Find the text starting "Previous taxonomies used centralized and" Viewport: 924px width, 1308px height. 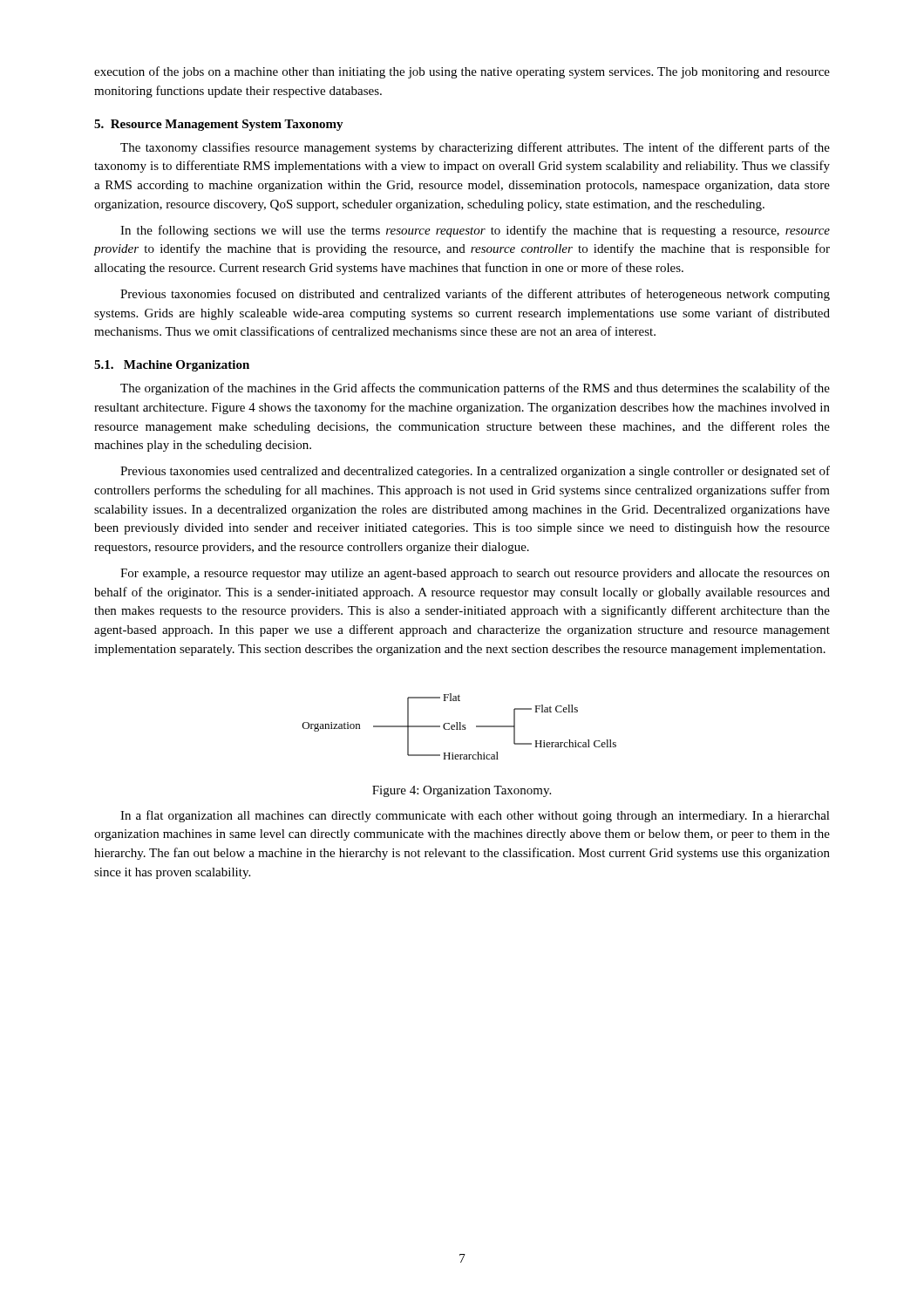(x=462, y=510)
